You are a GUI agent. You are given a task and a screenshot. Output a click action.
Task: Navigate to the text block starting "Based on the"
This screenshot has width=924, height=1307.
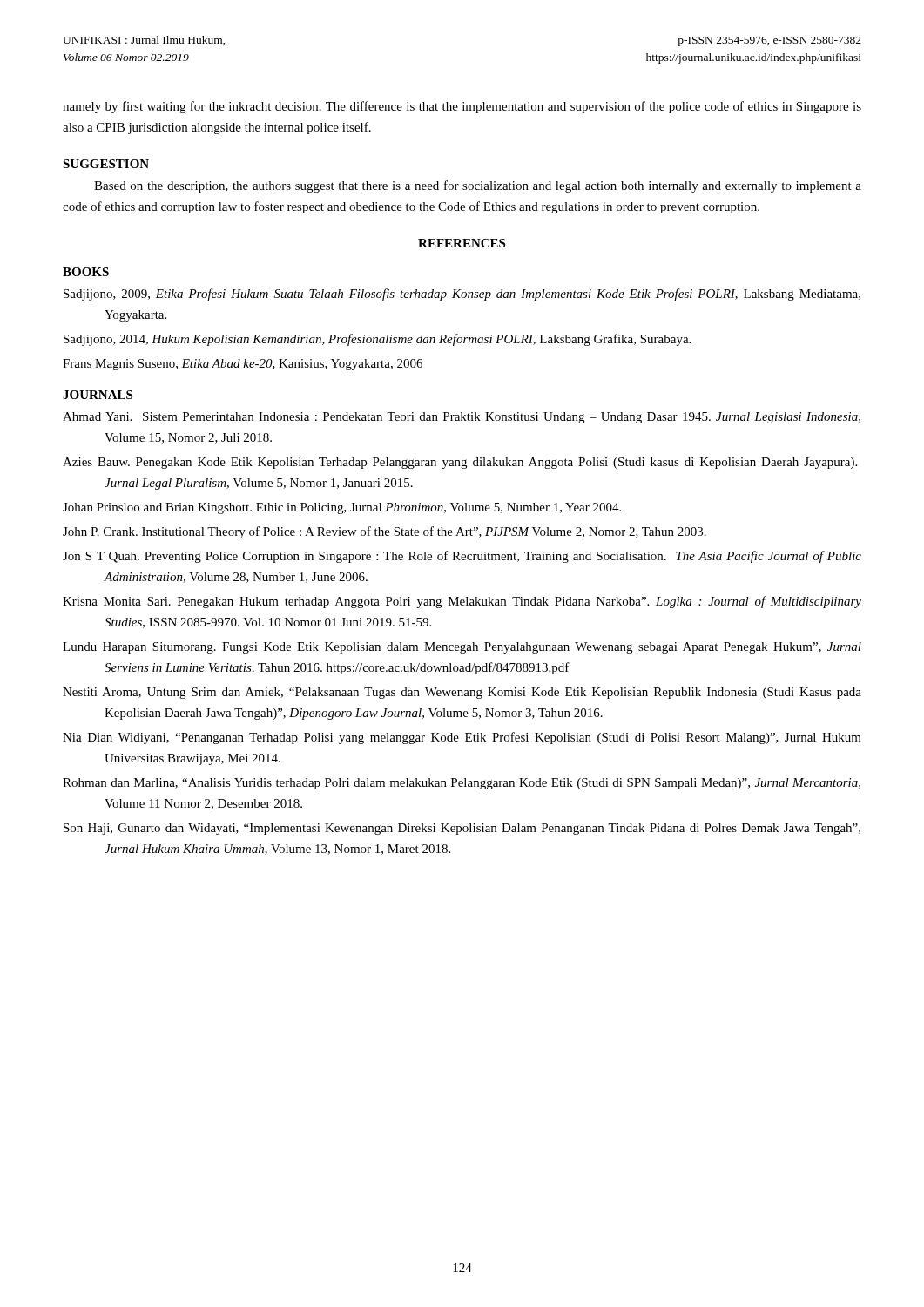coord(462,196)
